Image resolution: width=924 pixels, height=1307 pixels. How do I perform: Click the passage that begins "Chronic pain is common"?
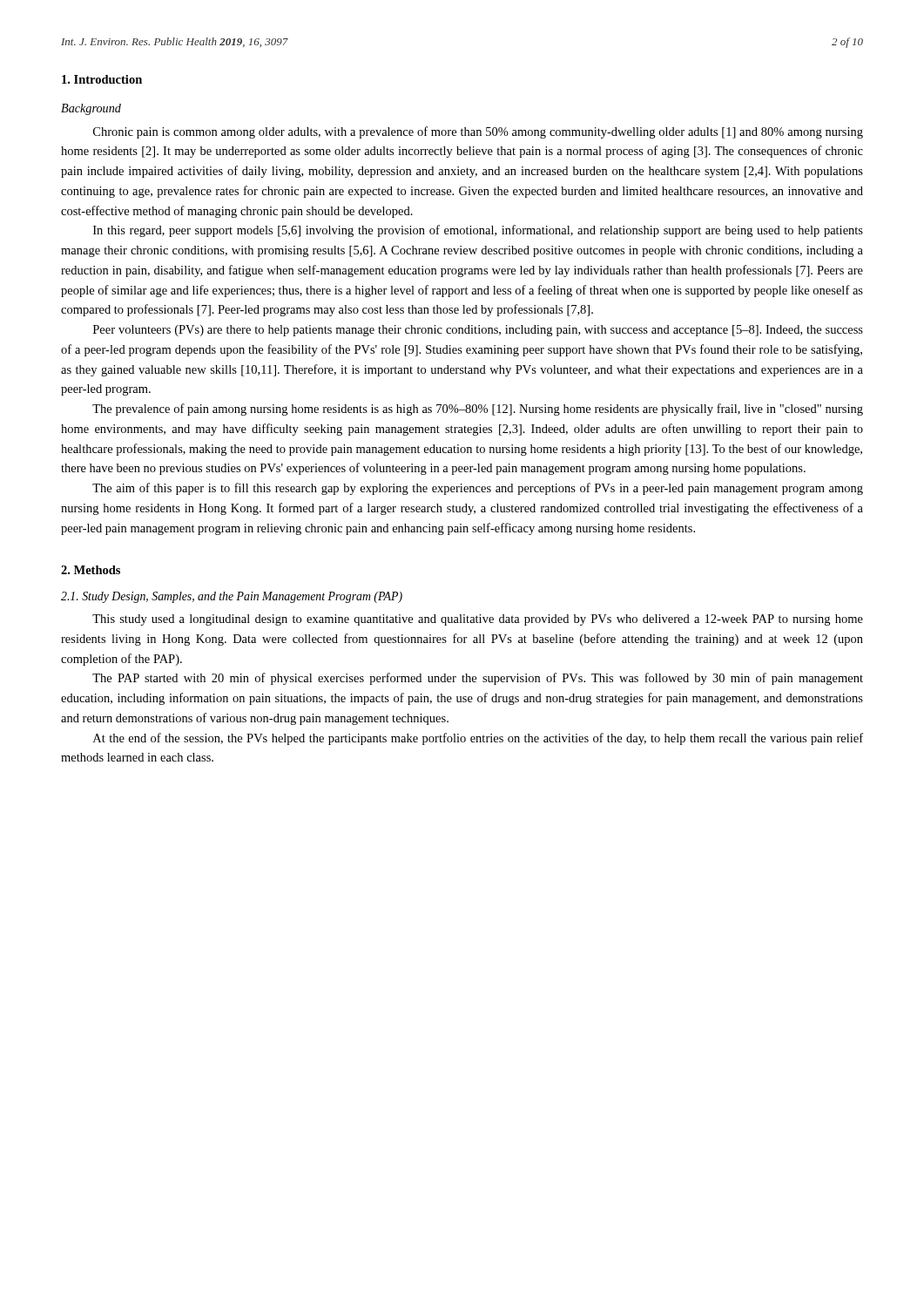click(462, 171)
